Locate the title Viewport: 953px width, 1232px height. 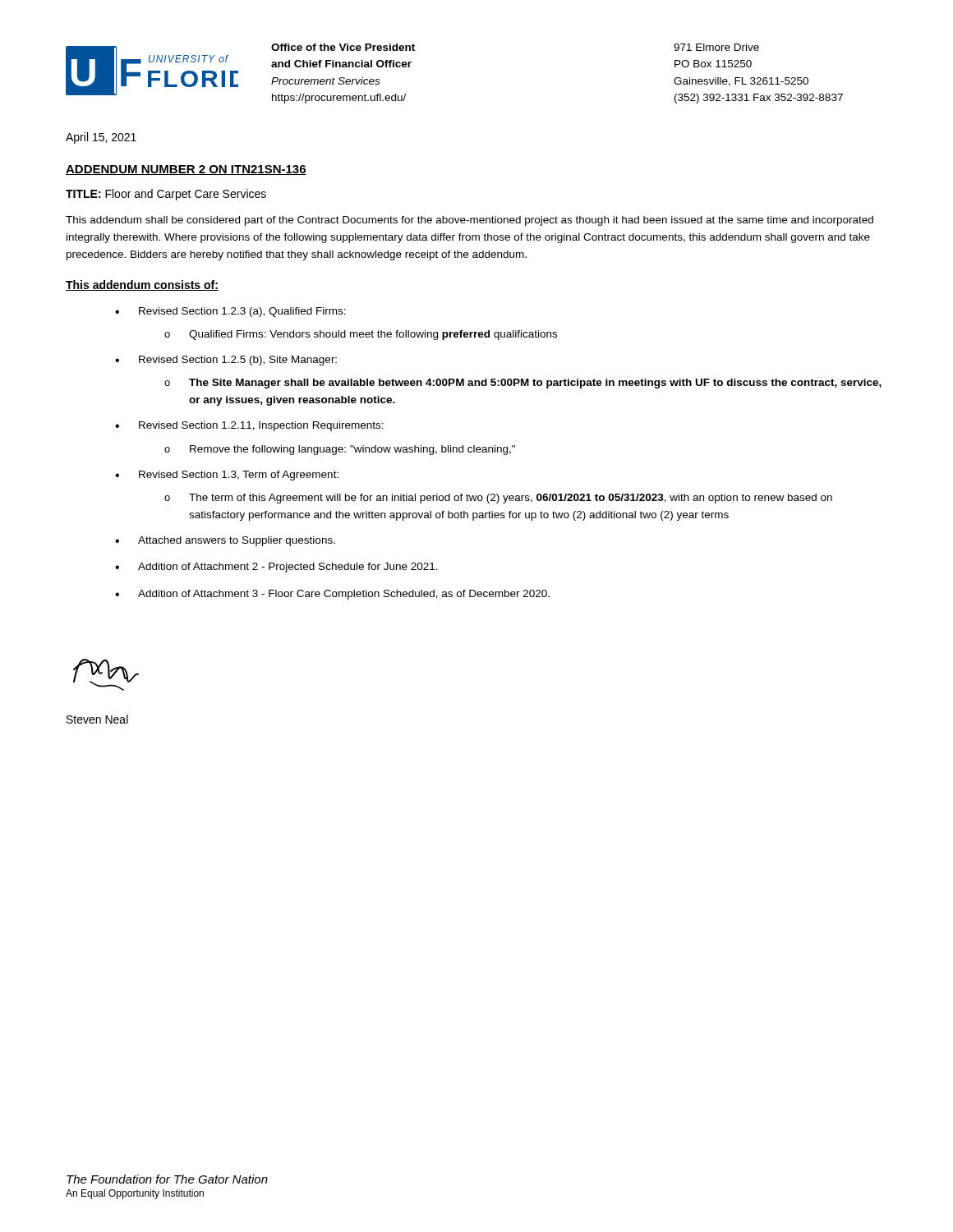click(186, 169)
